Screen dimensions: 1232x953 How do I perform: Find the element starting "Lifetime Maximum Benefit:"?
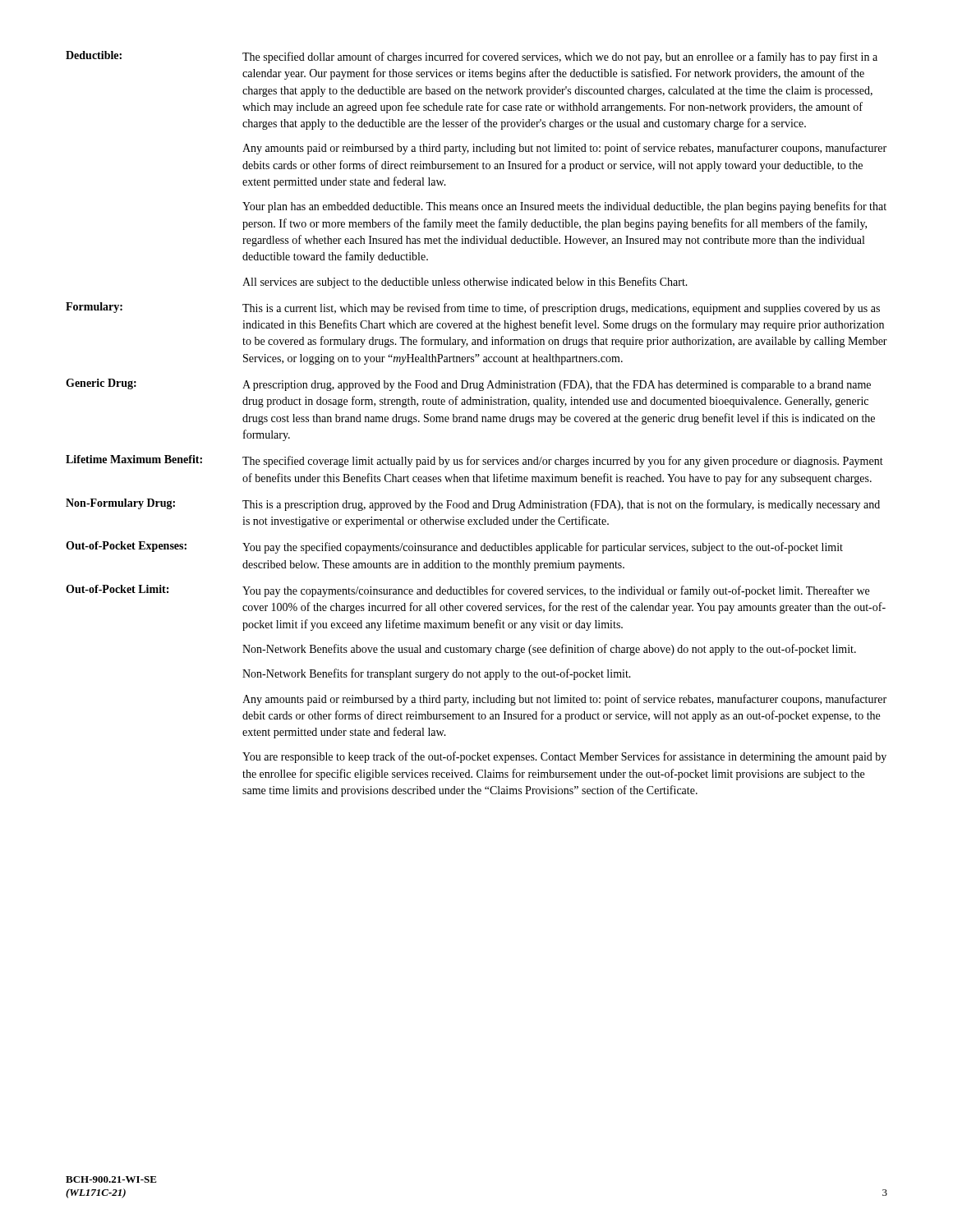tap(134, 460)
